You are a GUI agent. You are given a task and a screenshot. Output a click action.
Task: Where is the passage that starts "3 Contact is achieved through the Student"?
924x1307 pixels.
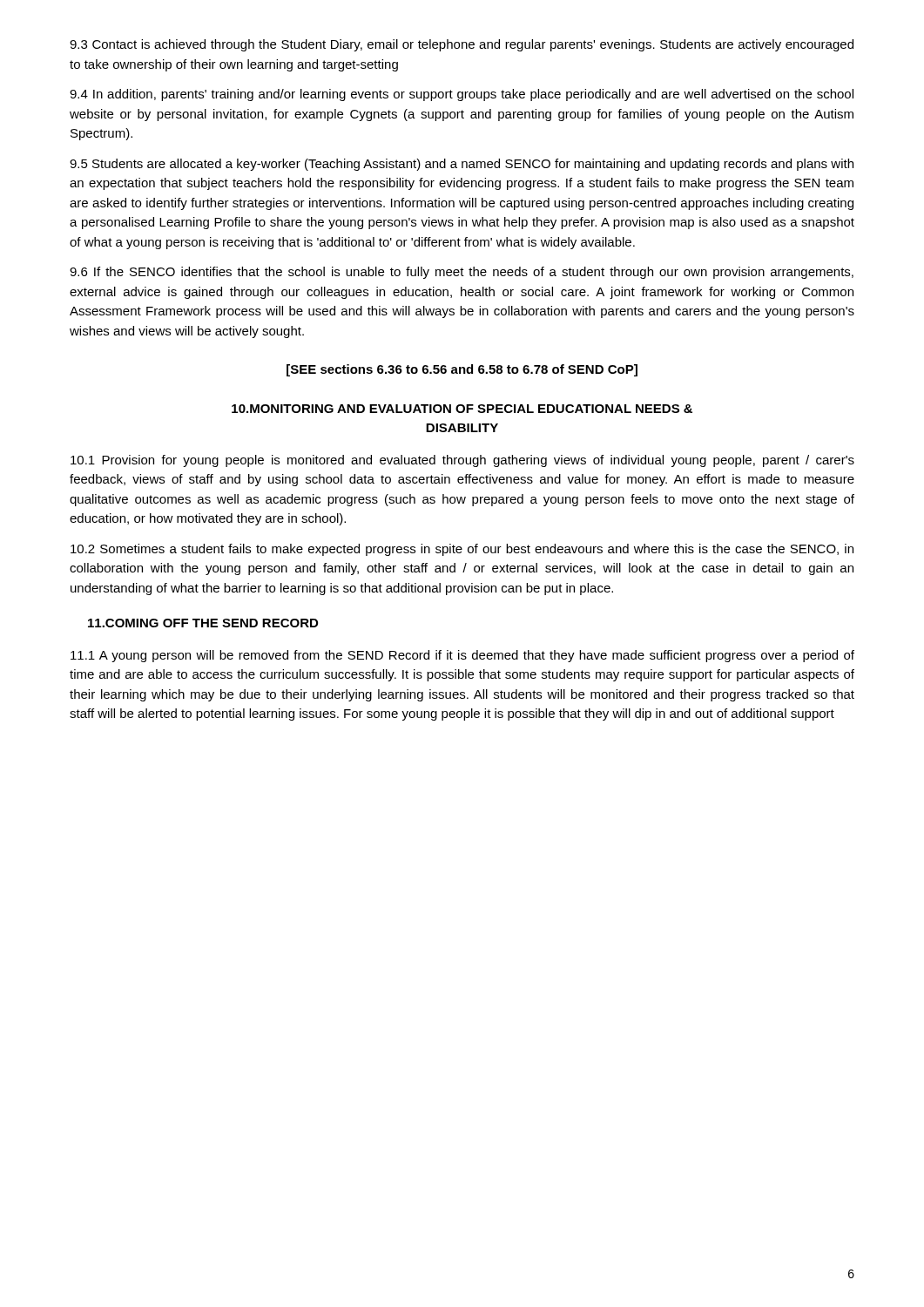462,55
